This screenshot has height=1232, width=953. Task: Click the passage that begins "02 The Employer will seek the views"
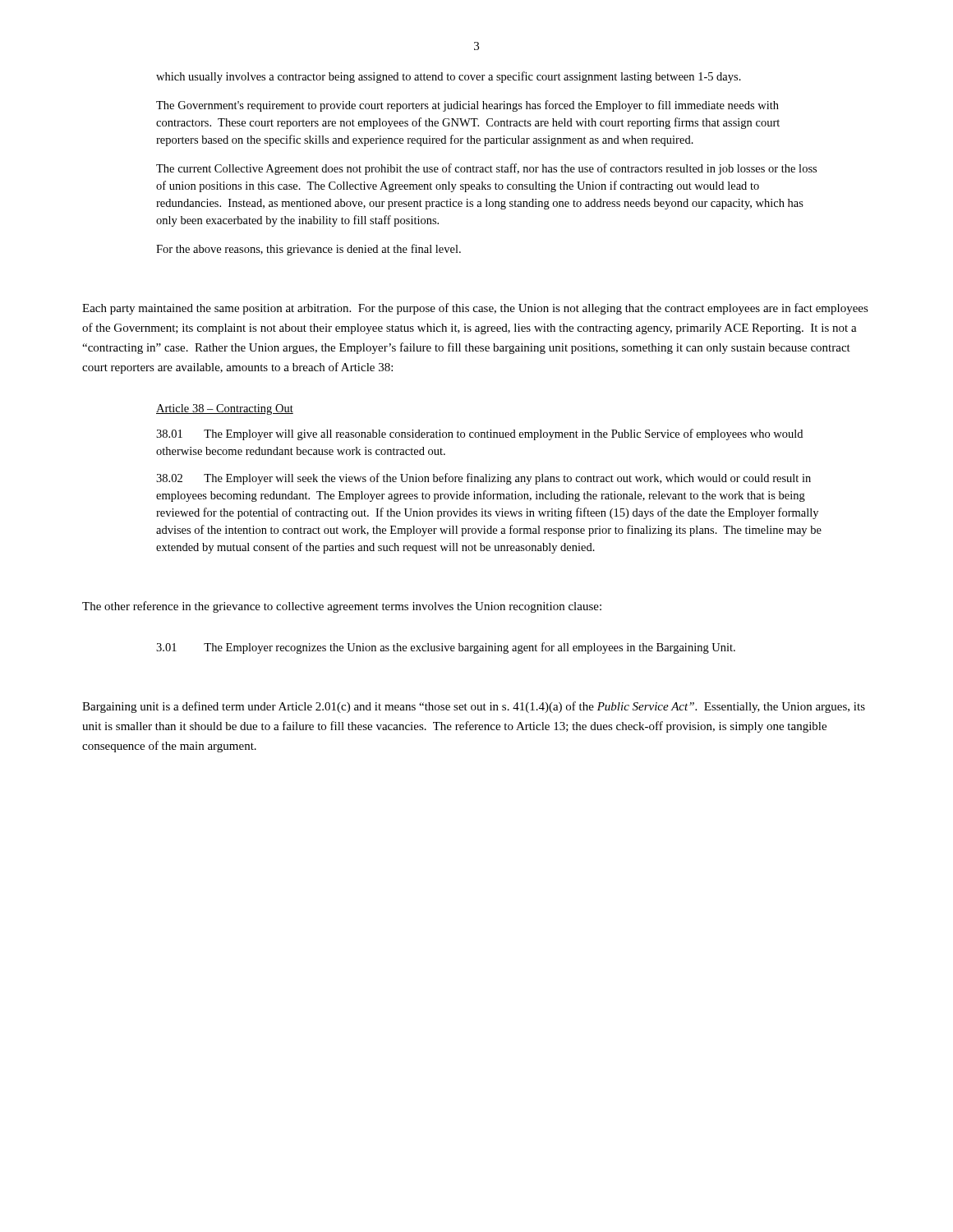(489, 512)
